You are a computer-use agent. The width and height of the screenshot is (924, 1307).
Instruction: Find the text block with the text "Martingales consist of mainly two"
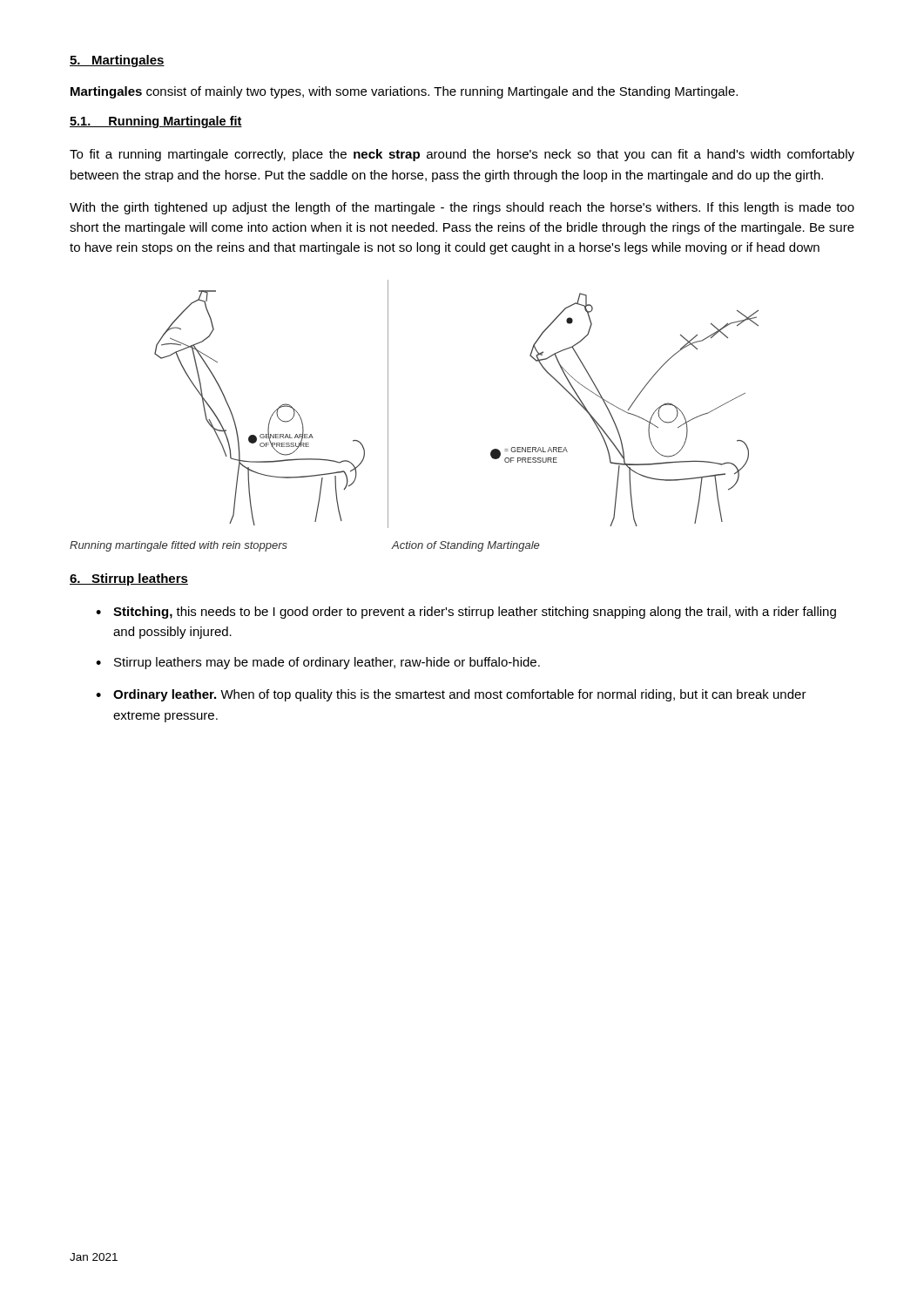click(404, 91)
